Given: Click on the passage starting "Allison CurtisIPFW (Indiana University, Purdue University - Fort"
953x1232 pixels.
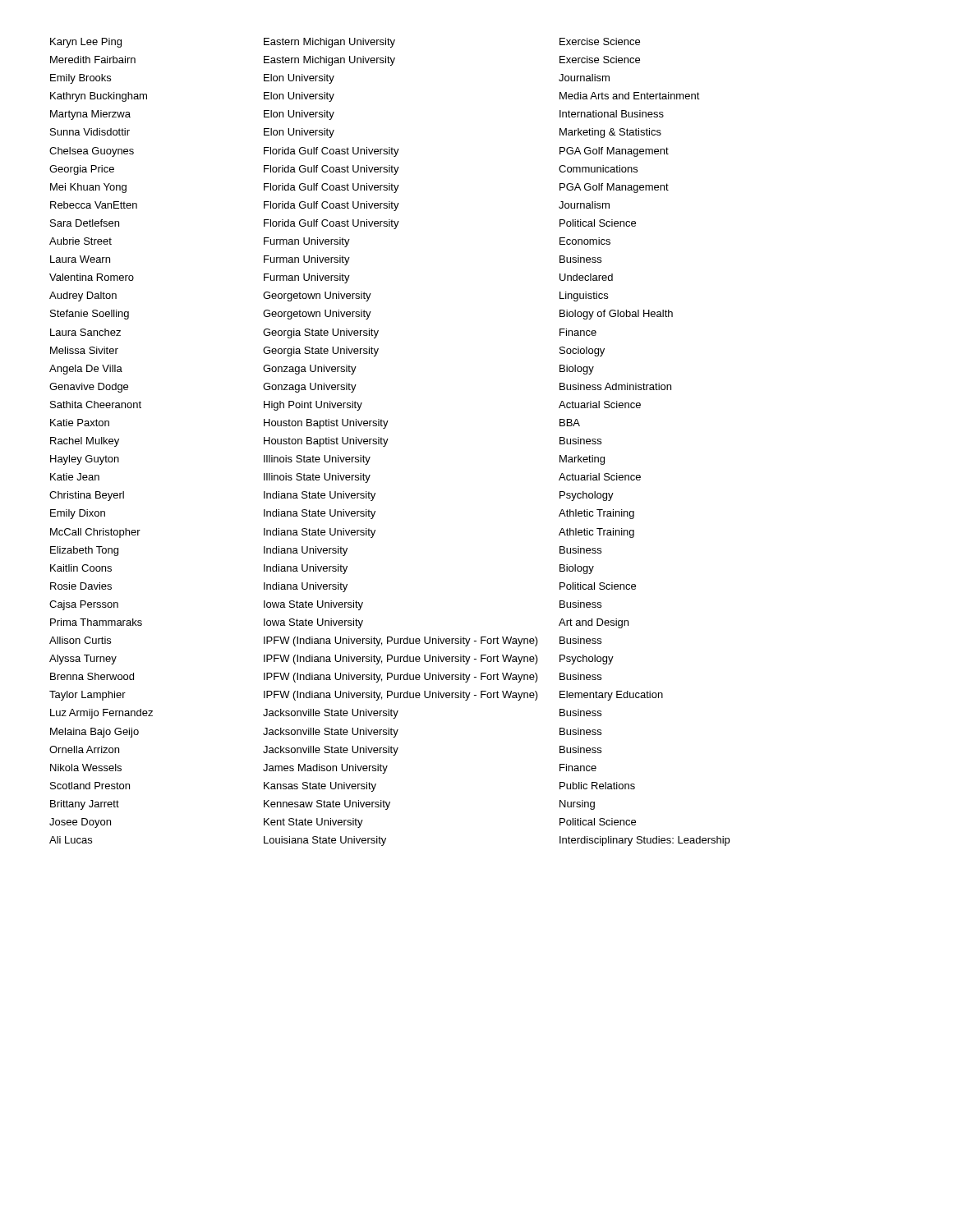Looking at the screenshot, I should tap(476, 641).
